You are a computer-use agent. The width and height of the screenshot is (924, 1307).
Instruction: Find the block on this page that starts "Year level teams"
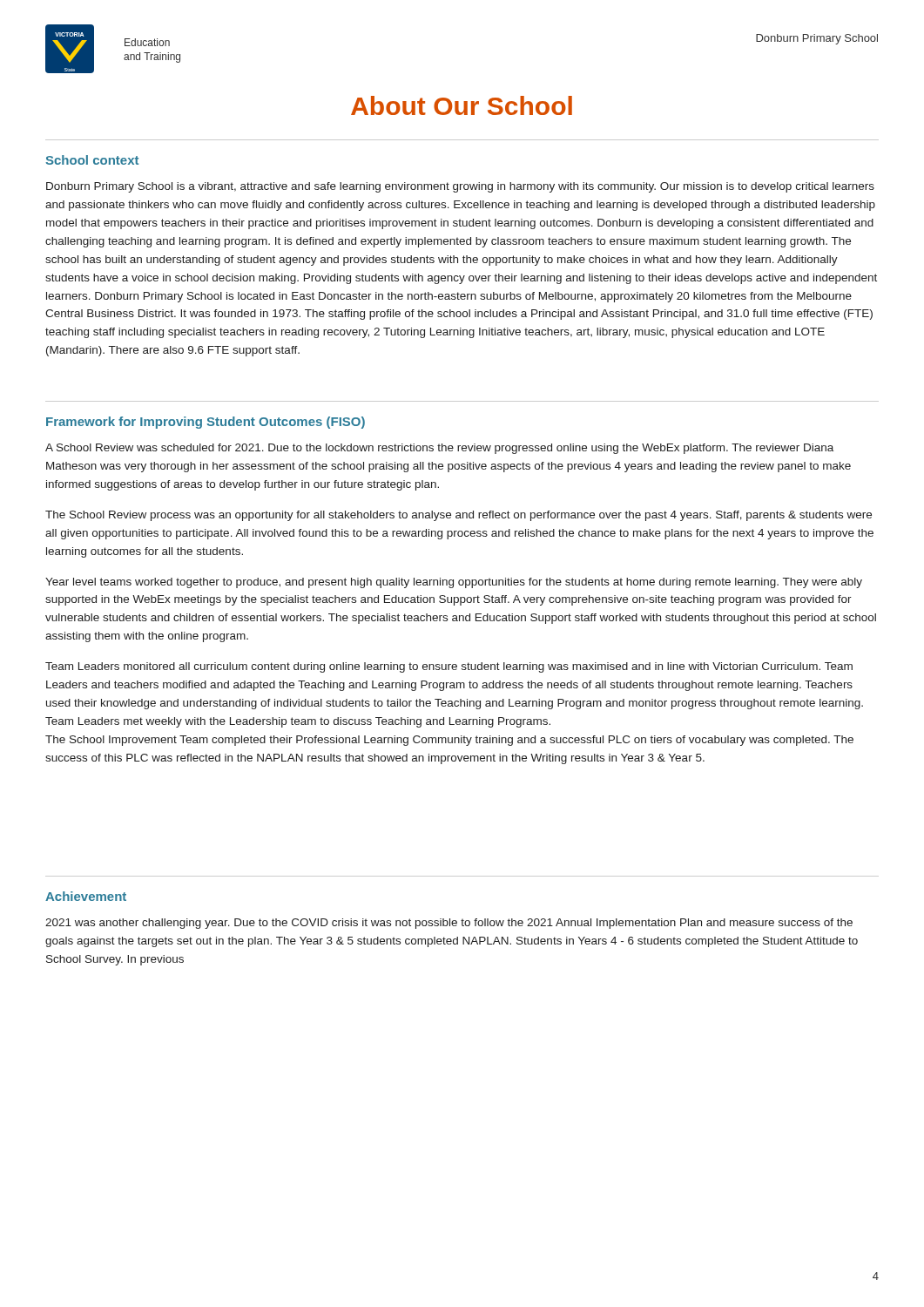[x=461, y=609]
